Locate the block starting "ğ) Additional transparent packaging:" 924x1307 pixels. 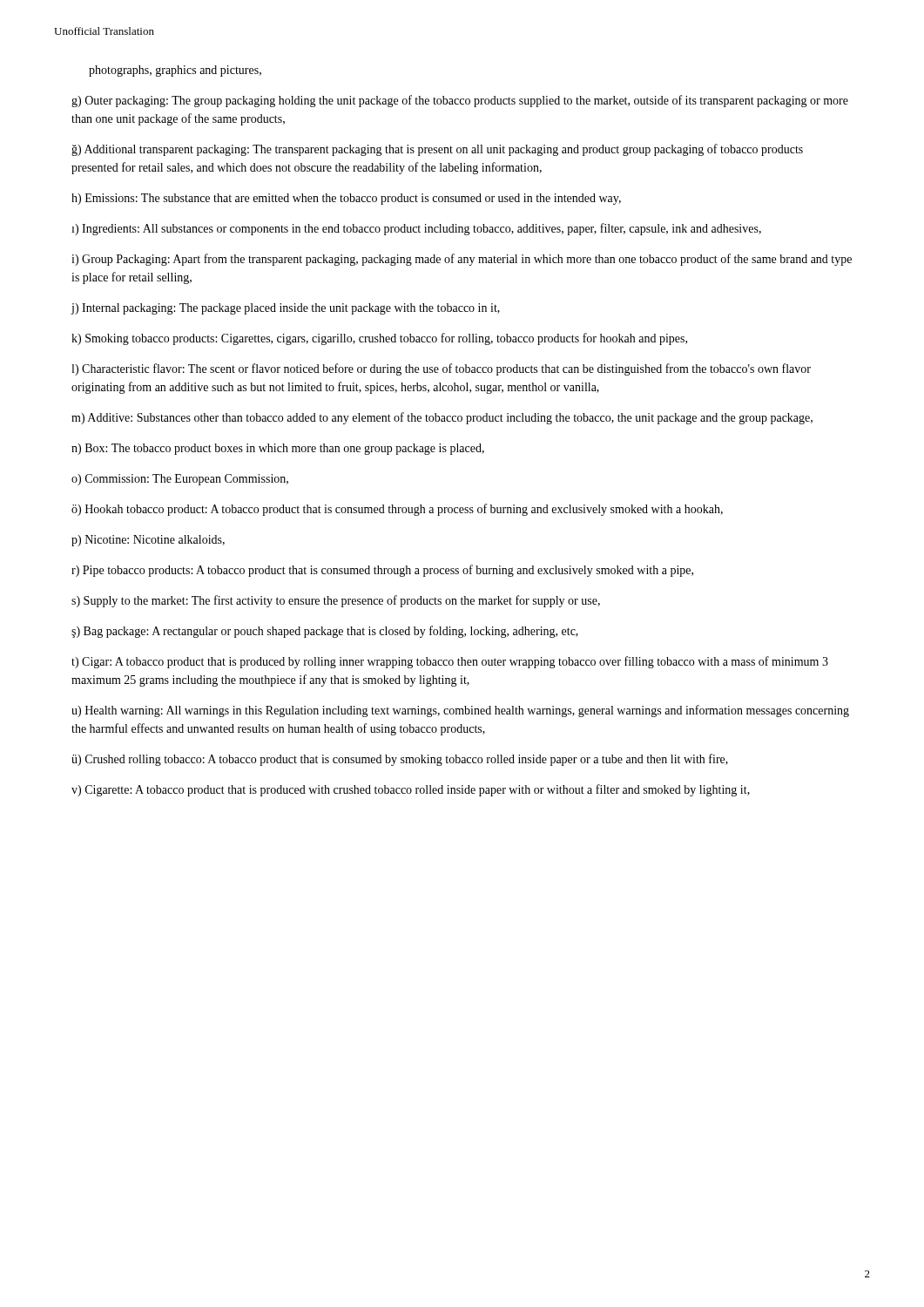(437, 159)
